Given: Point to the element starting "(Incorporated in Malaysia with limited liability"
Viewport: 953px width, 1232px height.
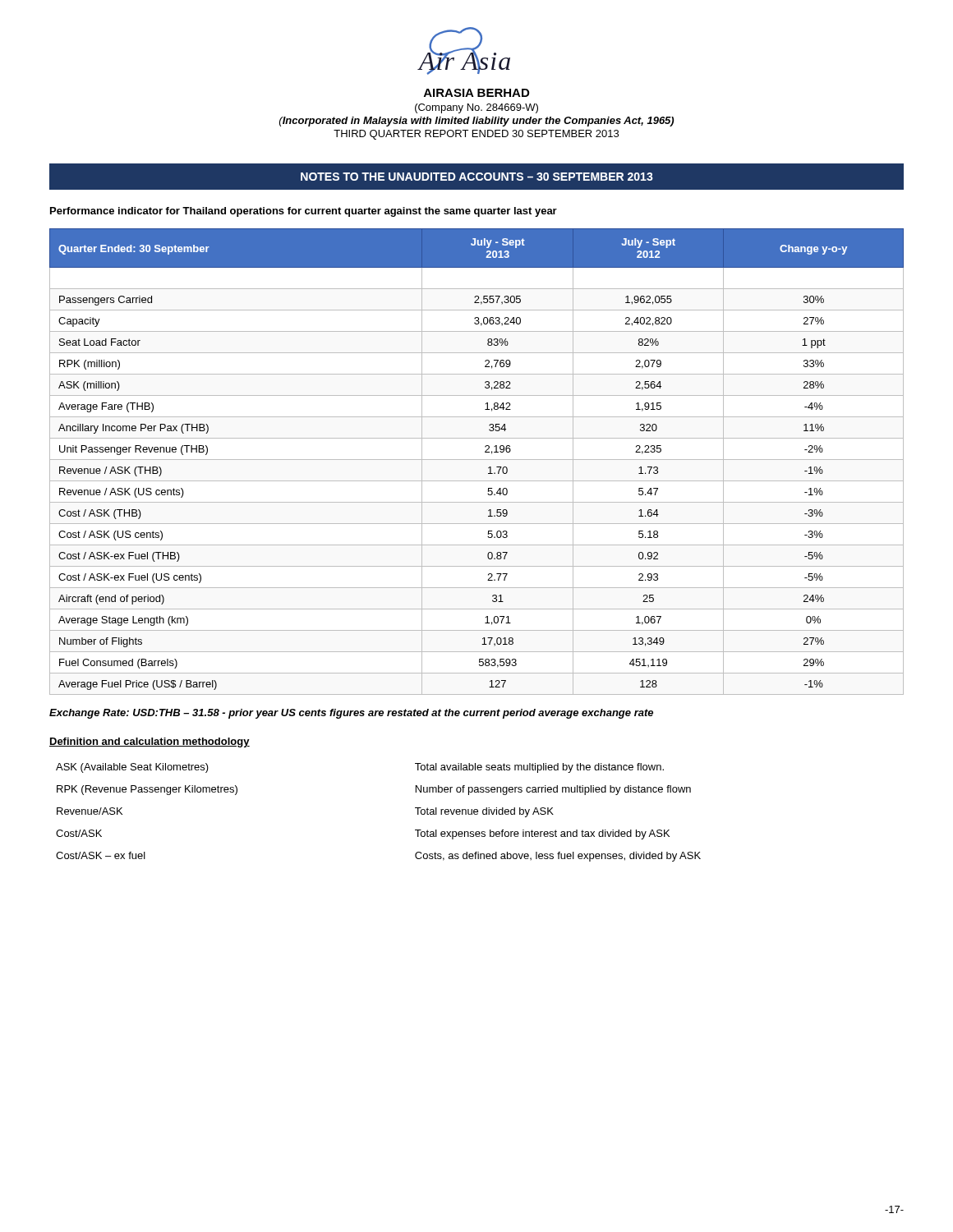Looking at the screenshot, I should 476,120.
